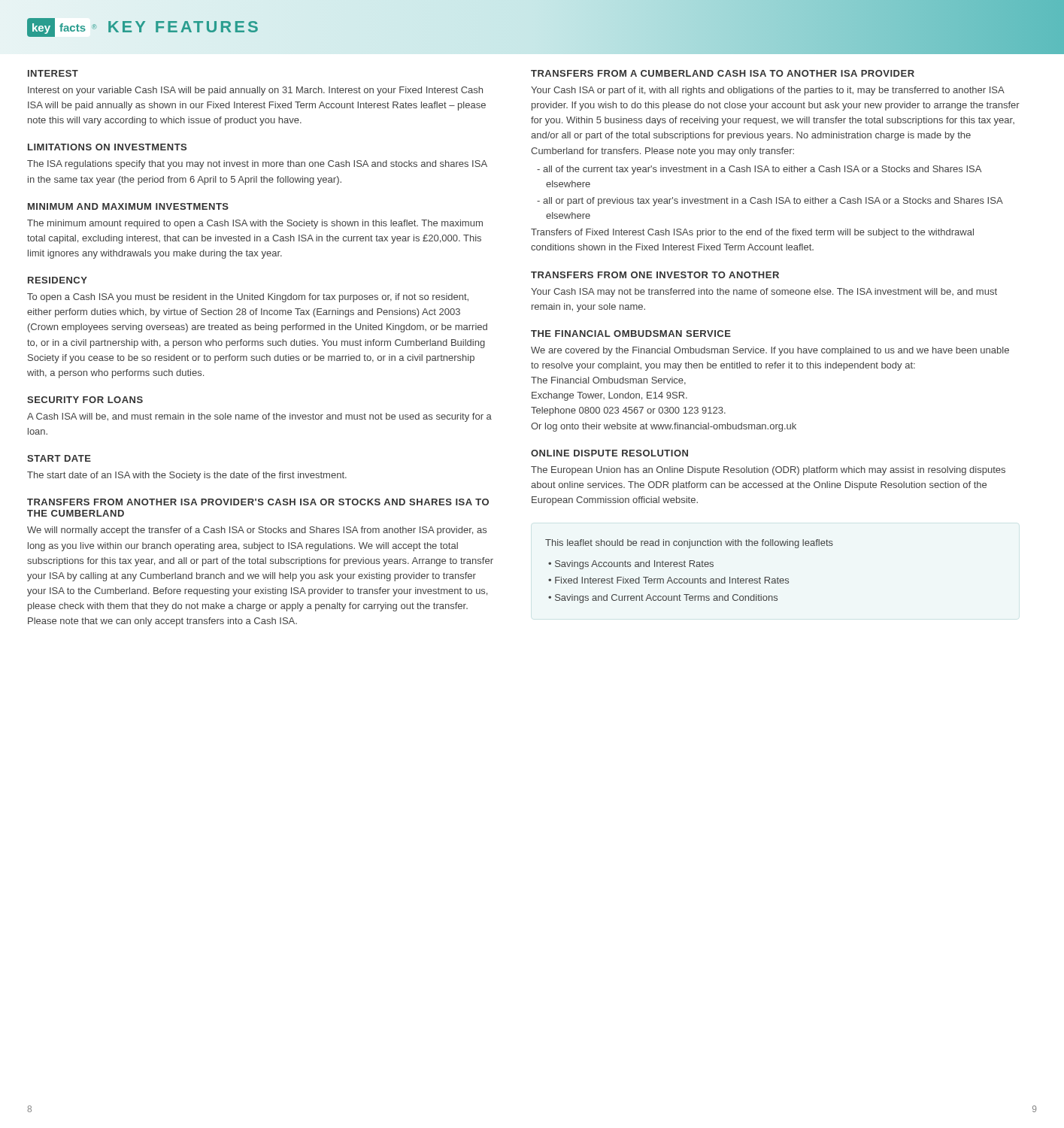Click on the section header containing "SECURITY FOR LOANS"

(85, 400)
